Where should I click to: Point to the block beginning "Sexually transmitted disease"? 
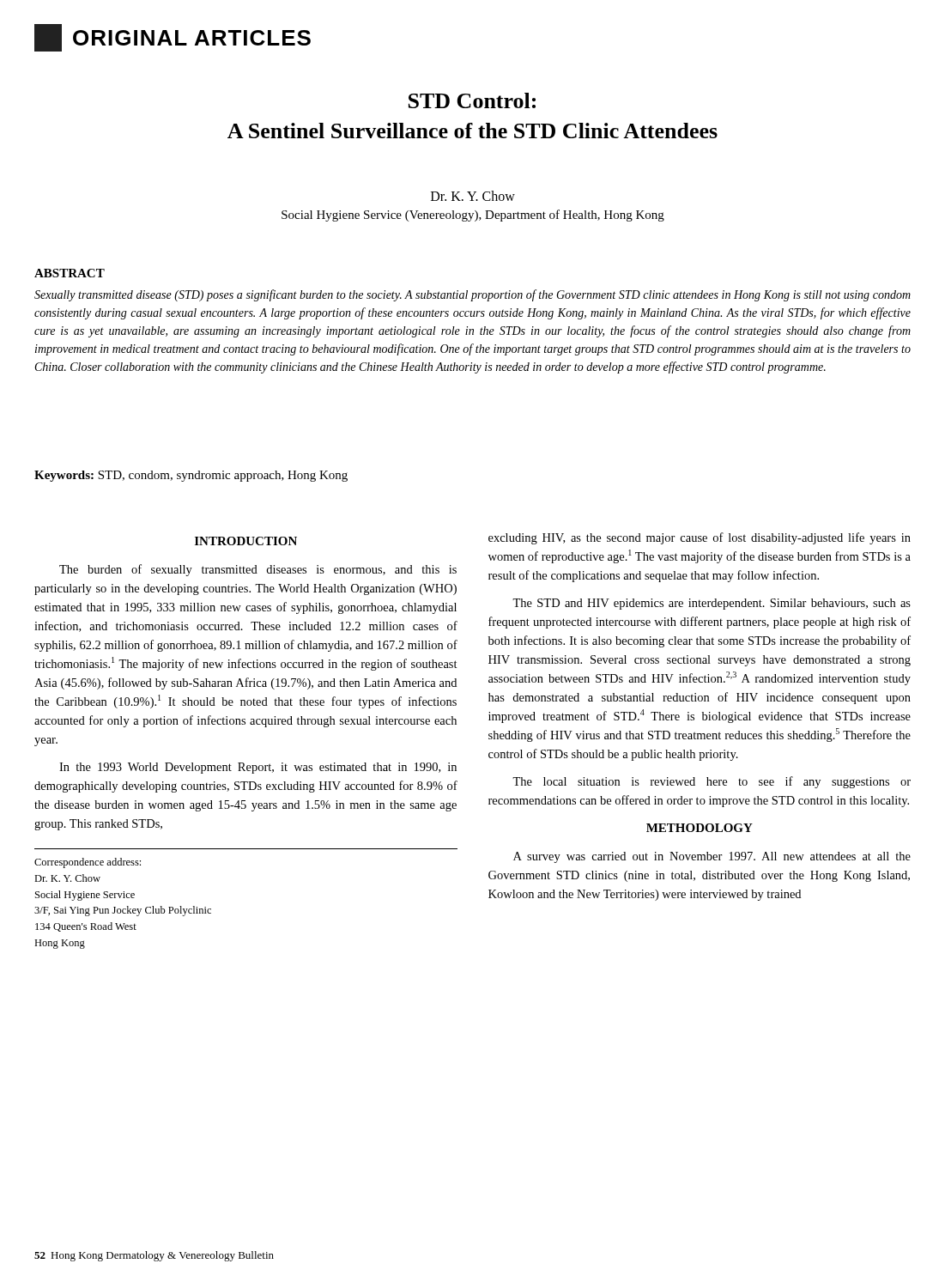(472, 331)
